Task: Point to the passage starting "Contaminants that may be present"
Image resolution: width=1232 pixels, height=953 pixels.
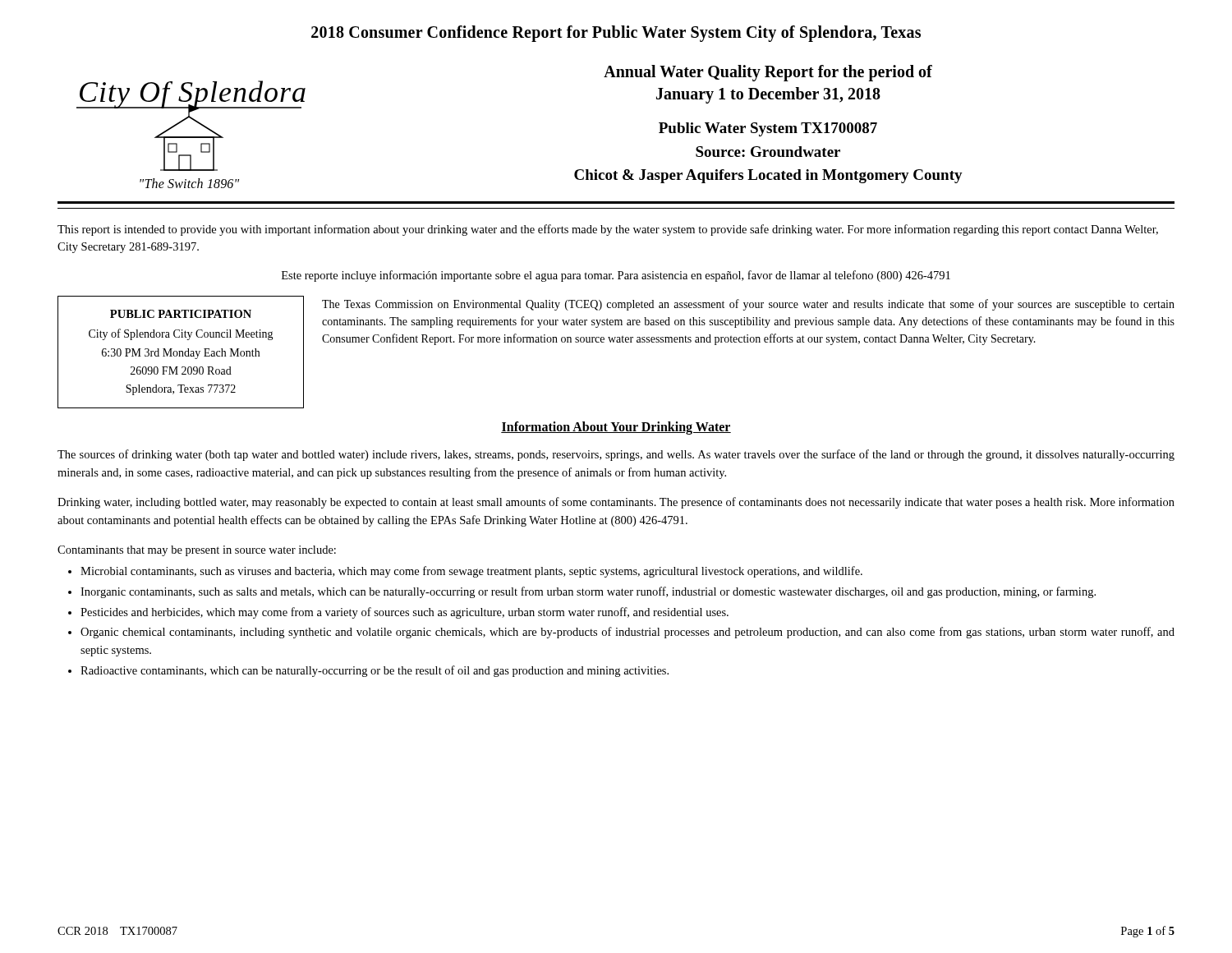Action: click(x=197, y=551)
